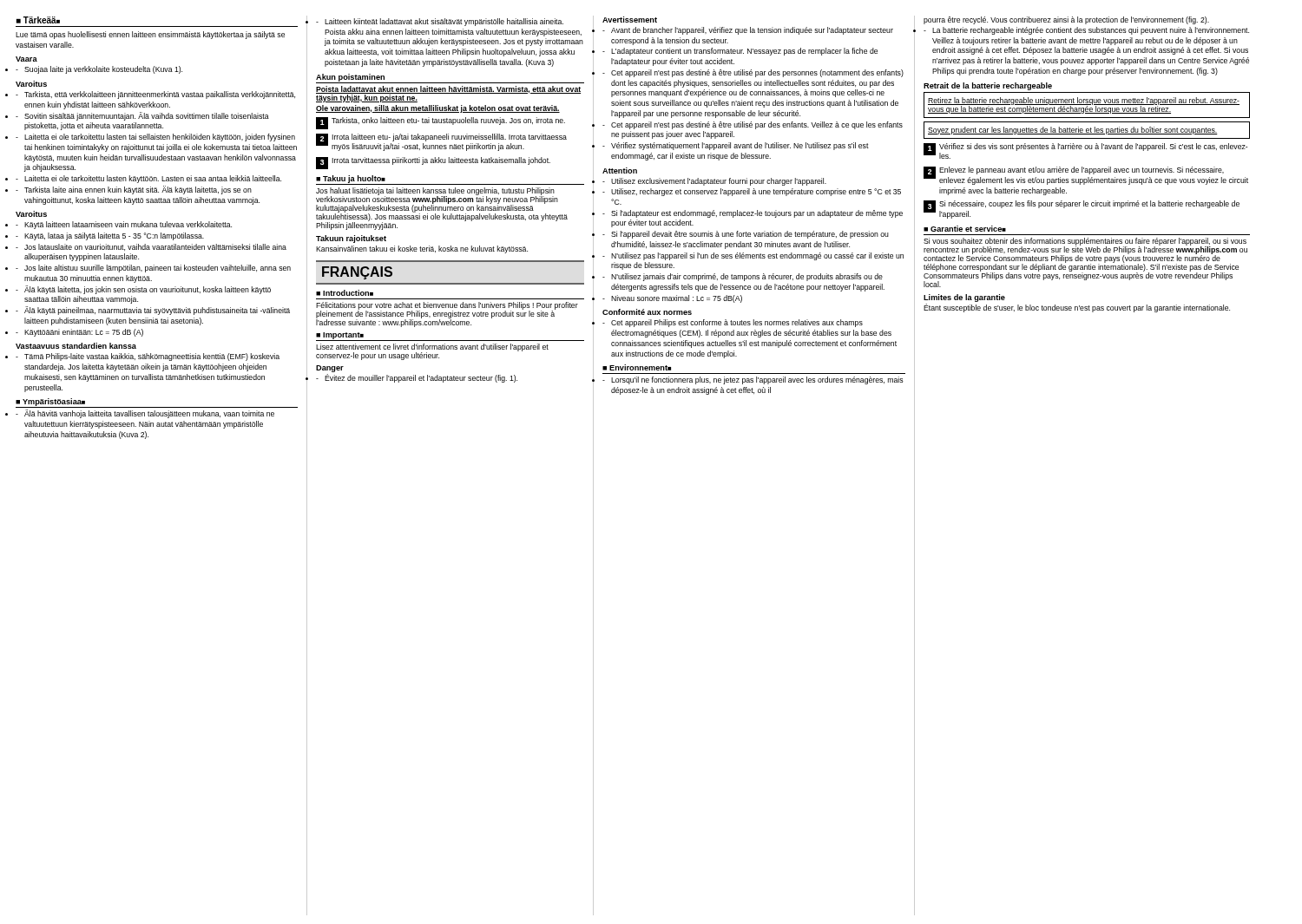Click the passage that begins "Si vous souhaitez obtenir des informations supplémentaires ou"
This screenshot has height=924, width=1302.
click(1086, 263)
